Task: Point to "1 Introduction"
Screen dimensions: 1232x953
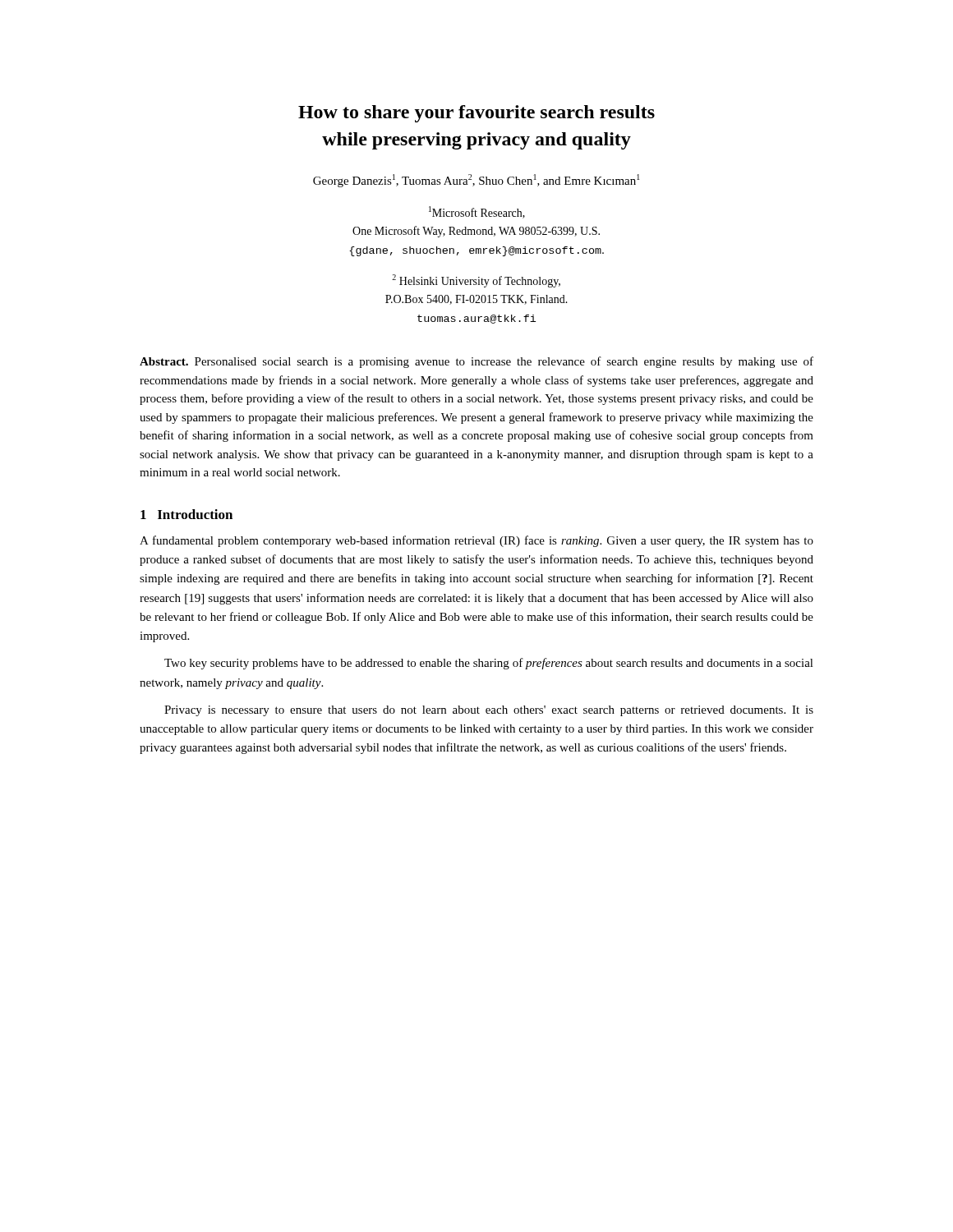Action: [186, 514]
